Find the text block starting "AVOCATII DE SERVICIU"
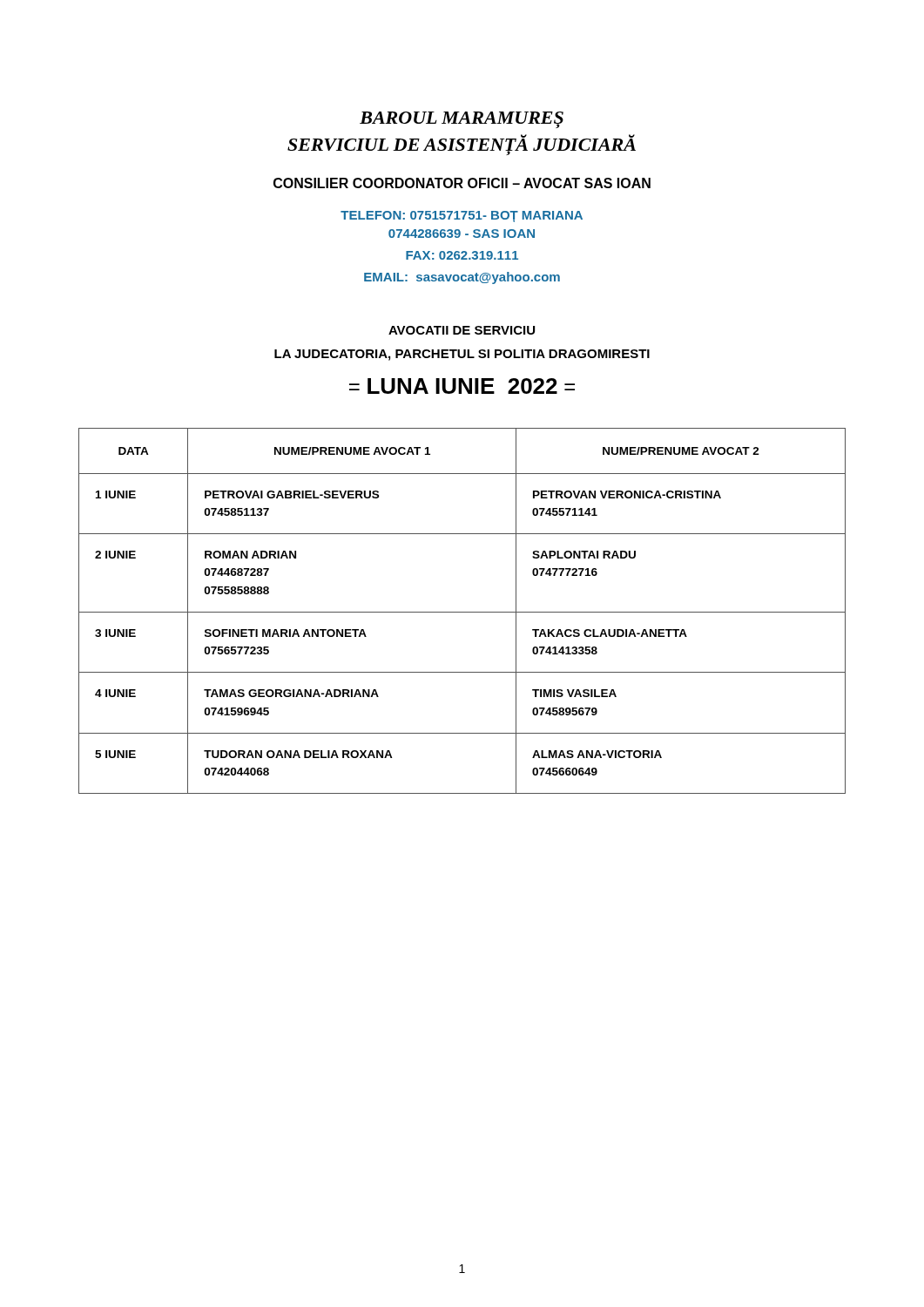This screenshot has width=924, height=1307. tap(462, 329)
